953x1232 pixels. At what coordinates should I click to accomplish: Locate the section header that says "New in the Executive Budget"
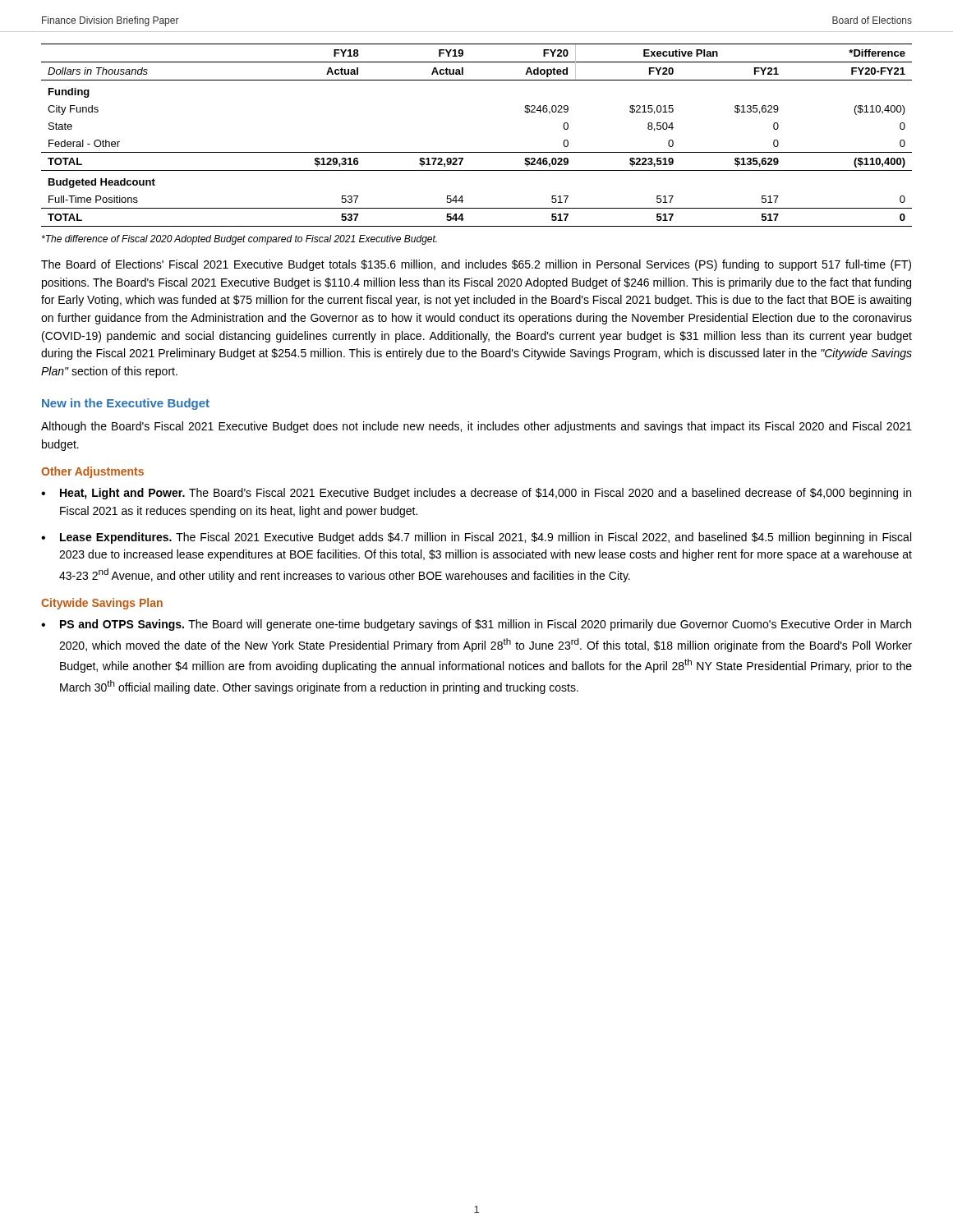pyautogui.click(x=125, y=403)
